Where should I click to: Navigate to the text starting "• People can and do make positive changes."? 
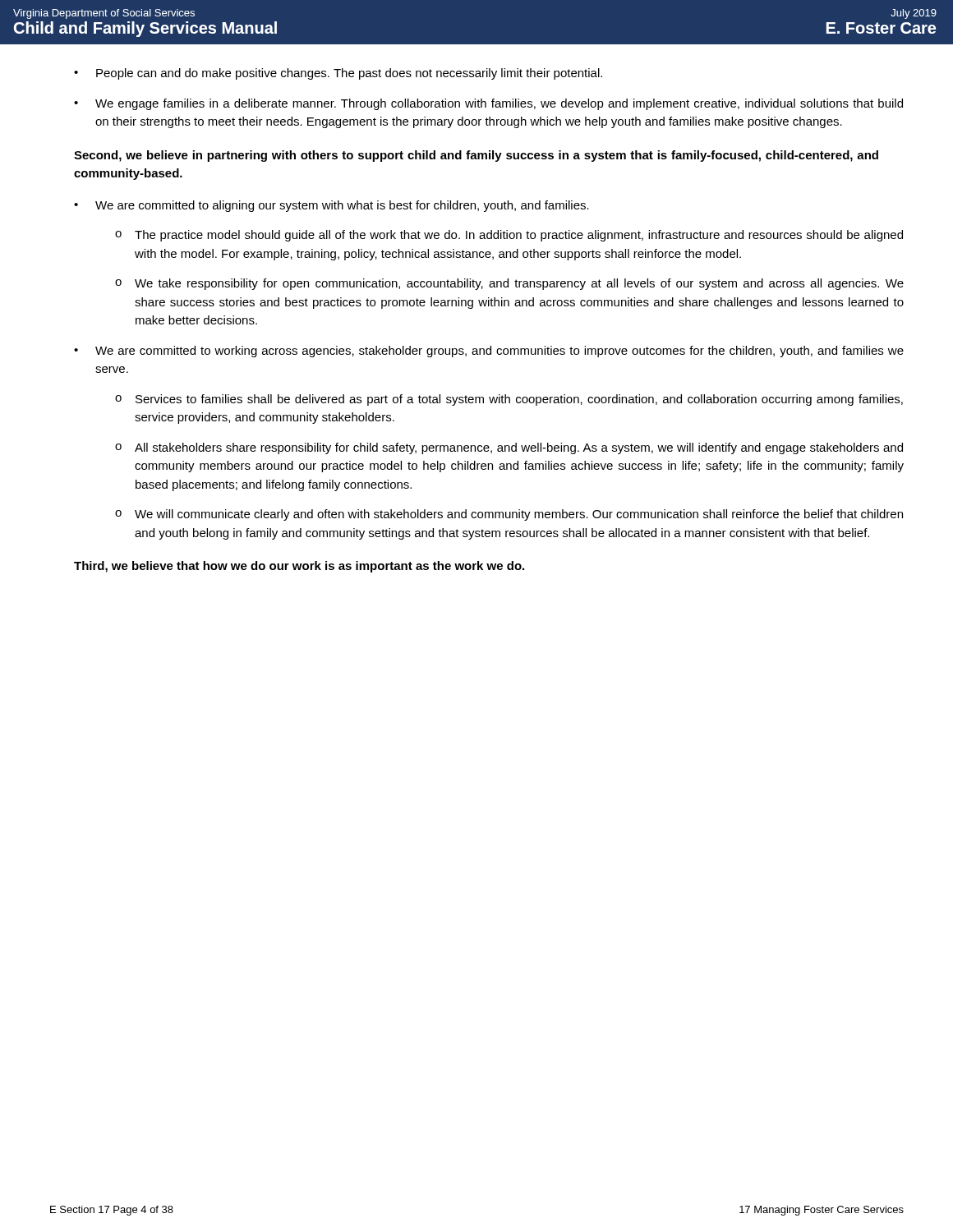tap(339, 73)
